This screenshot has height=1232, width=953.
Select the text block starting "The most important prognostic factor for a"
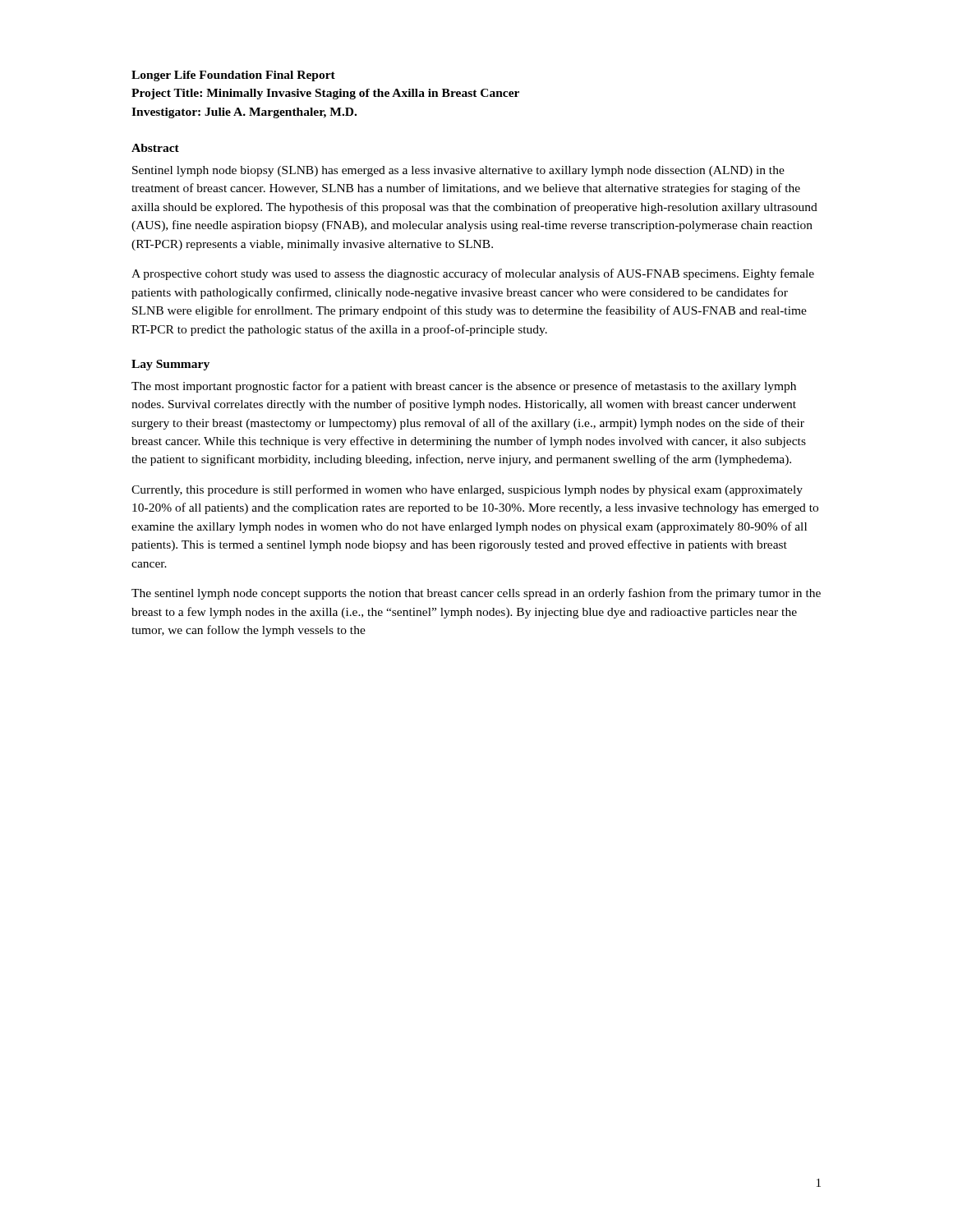coord(469,422)
